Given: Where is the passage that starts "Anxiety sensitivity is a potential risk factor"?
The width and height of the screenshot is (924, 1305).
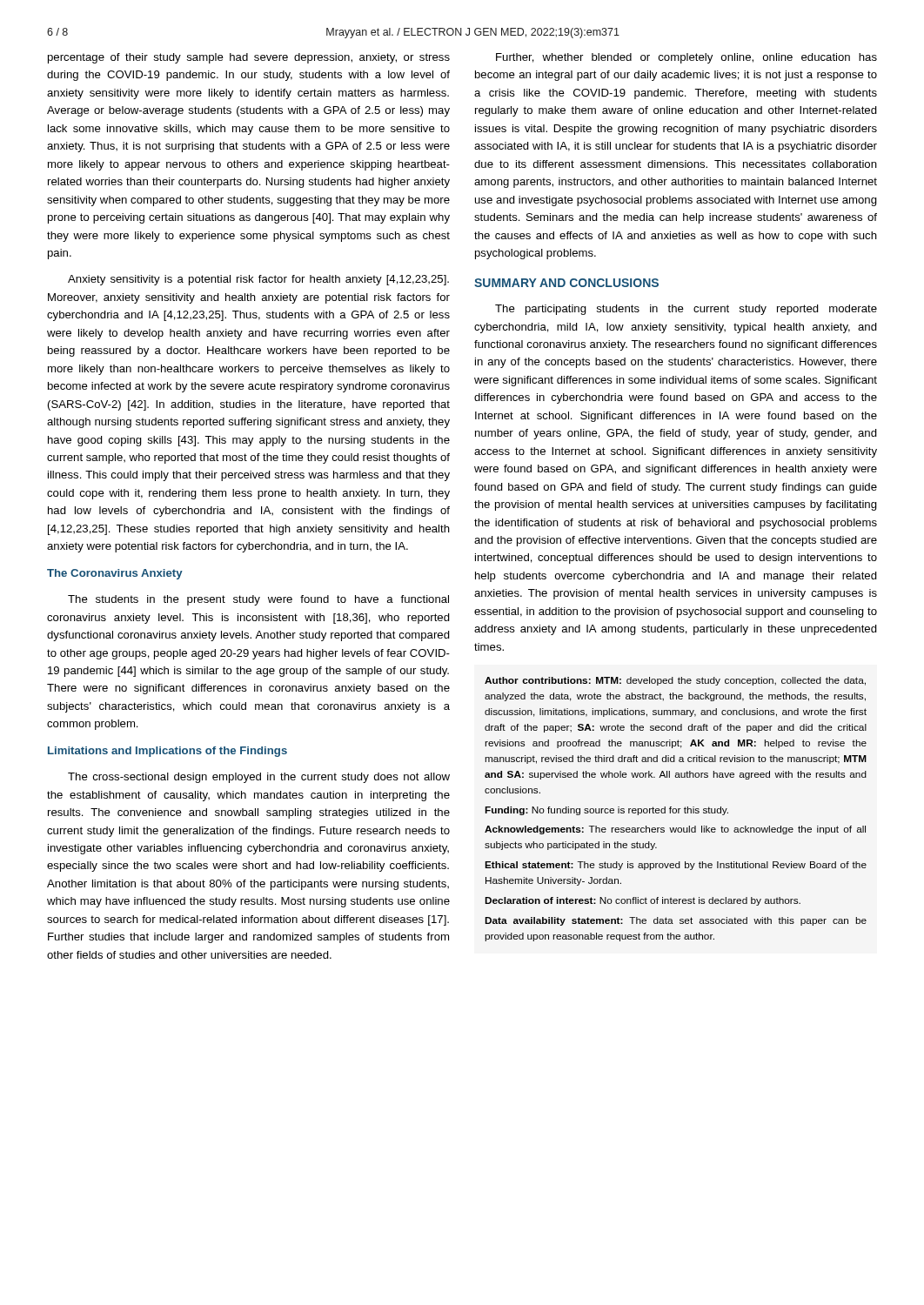Looking at the screenshot, I should [x=248, y=413].
